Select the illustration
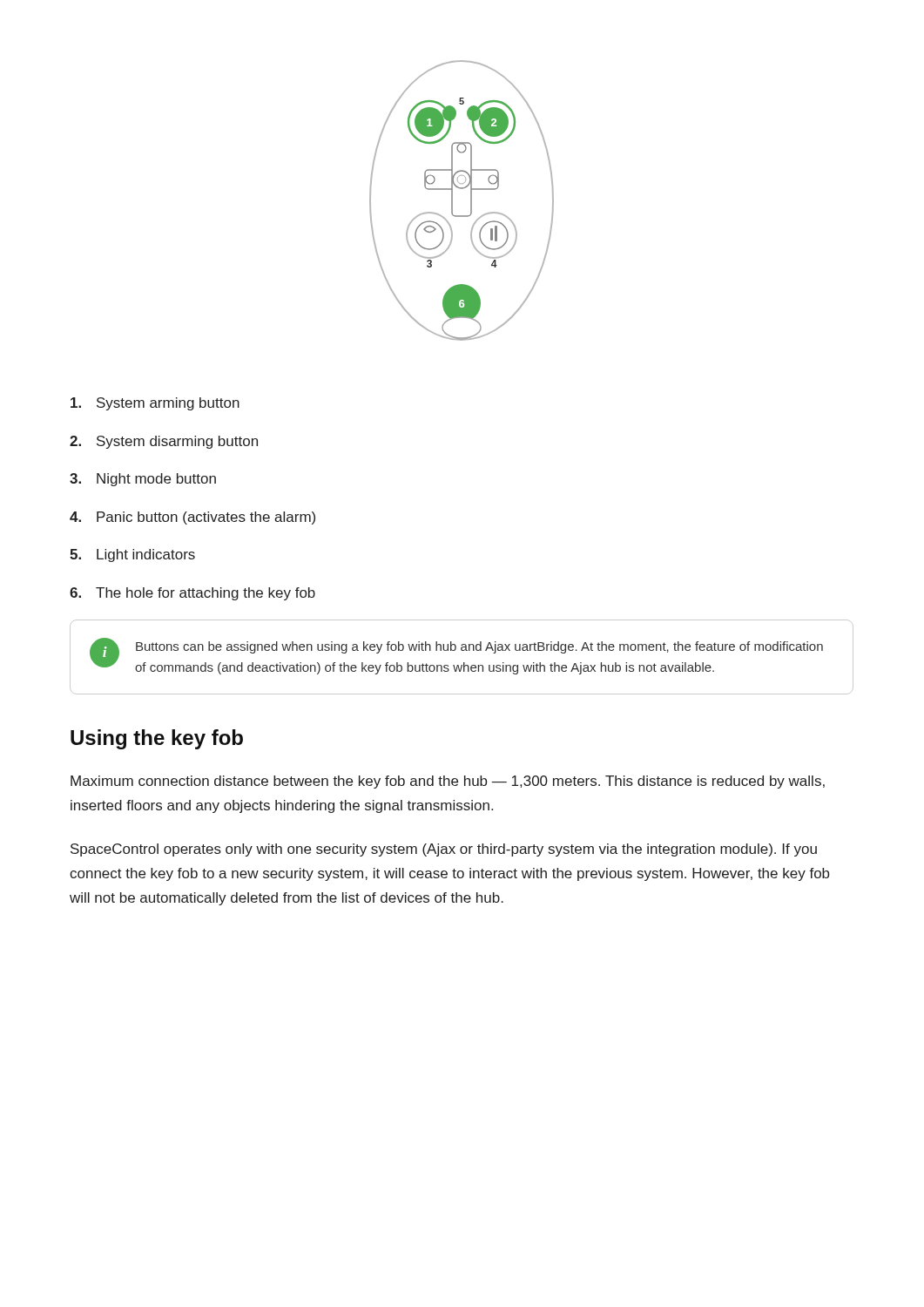The image size is (924, 1307). [x=462, y=209]
